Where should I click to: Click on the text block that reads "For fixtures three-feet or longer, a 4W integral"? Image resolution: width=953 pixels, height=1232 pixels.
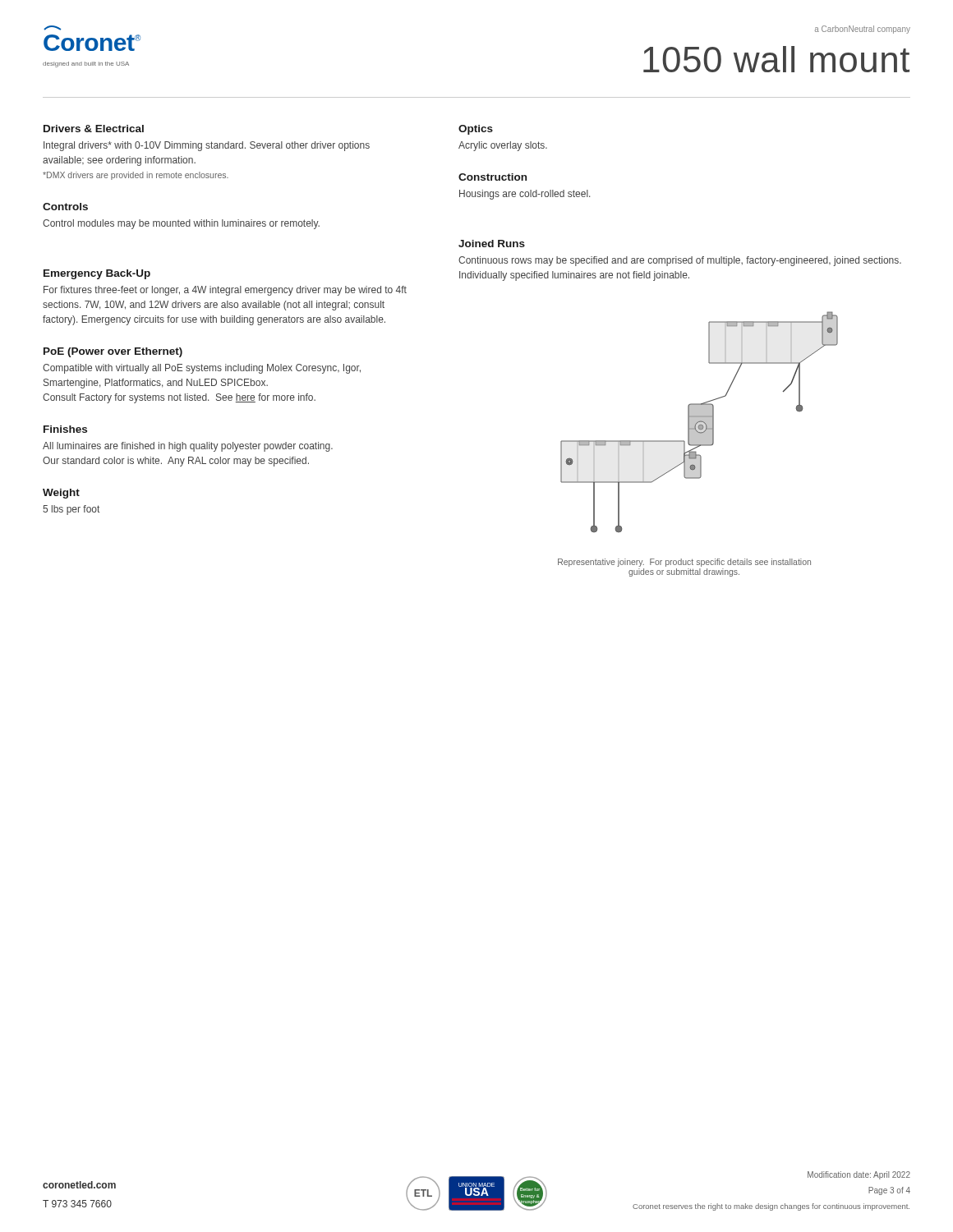click(x=225, y=305)
